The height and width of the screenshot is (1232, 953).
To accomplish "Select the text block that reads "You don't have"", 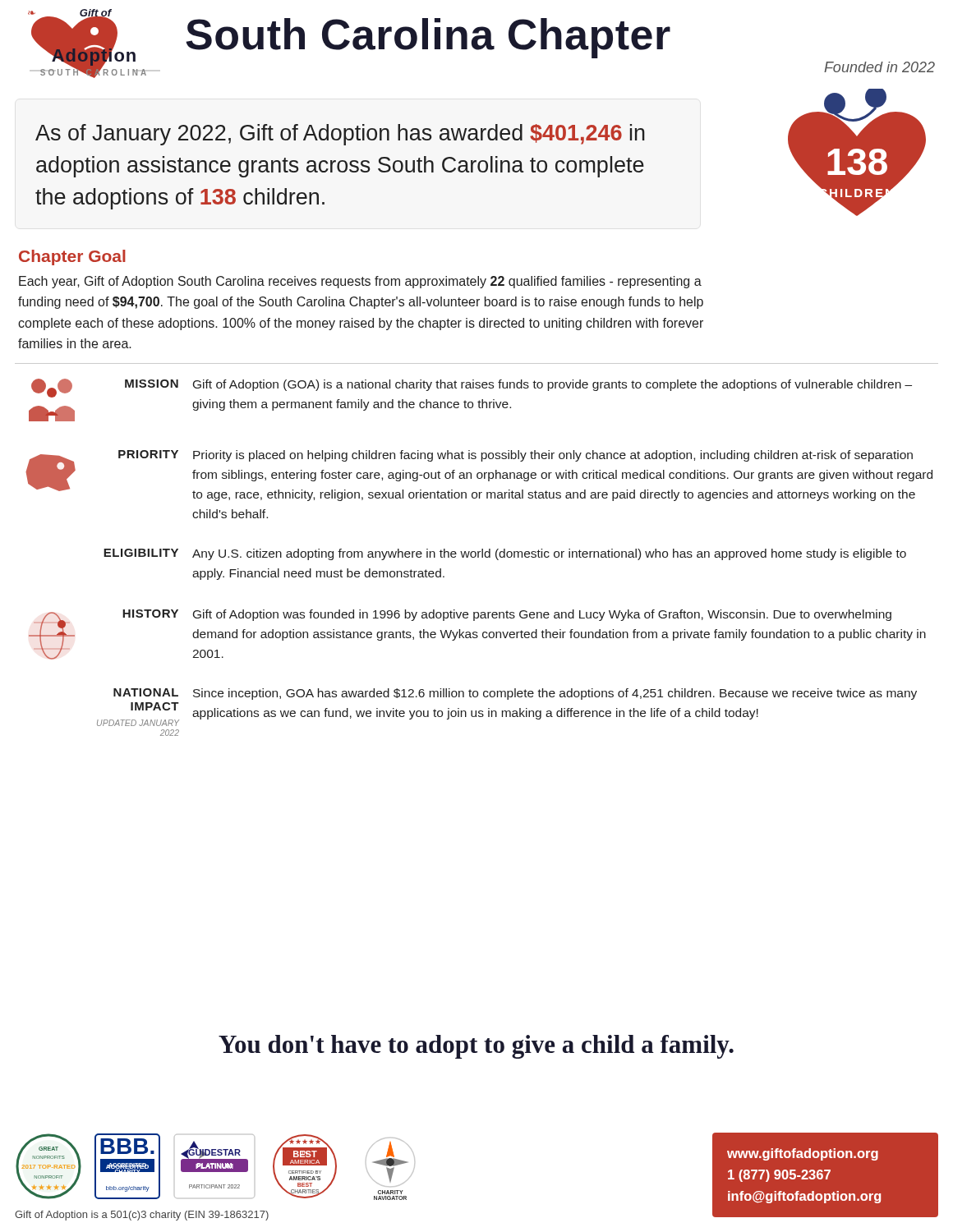I will click(476, 1044).
